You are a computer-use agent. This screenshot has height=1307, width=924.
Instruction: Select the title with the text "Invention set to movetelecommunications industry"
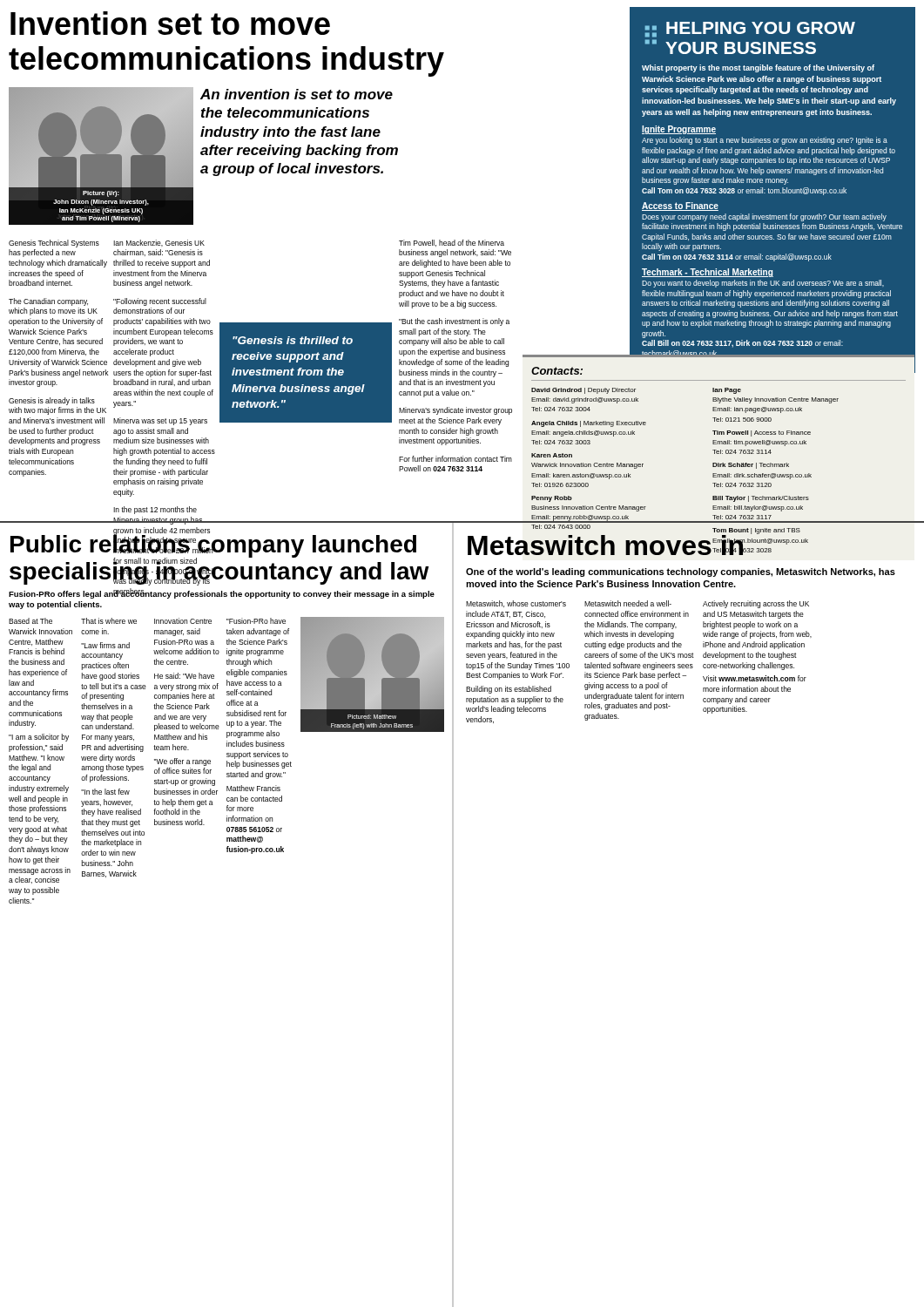pos(305,41)
